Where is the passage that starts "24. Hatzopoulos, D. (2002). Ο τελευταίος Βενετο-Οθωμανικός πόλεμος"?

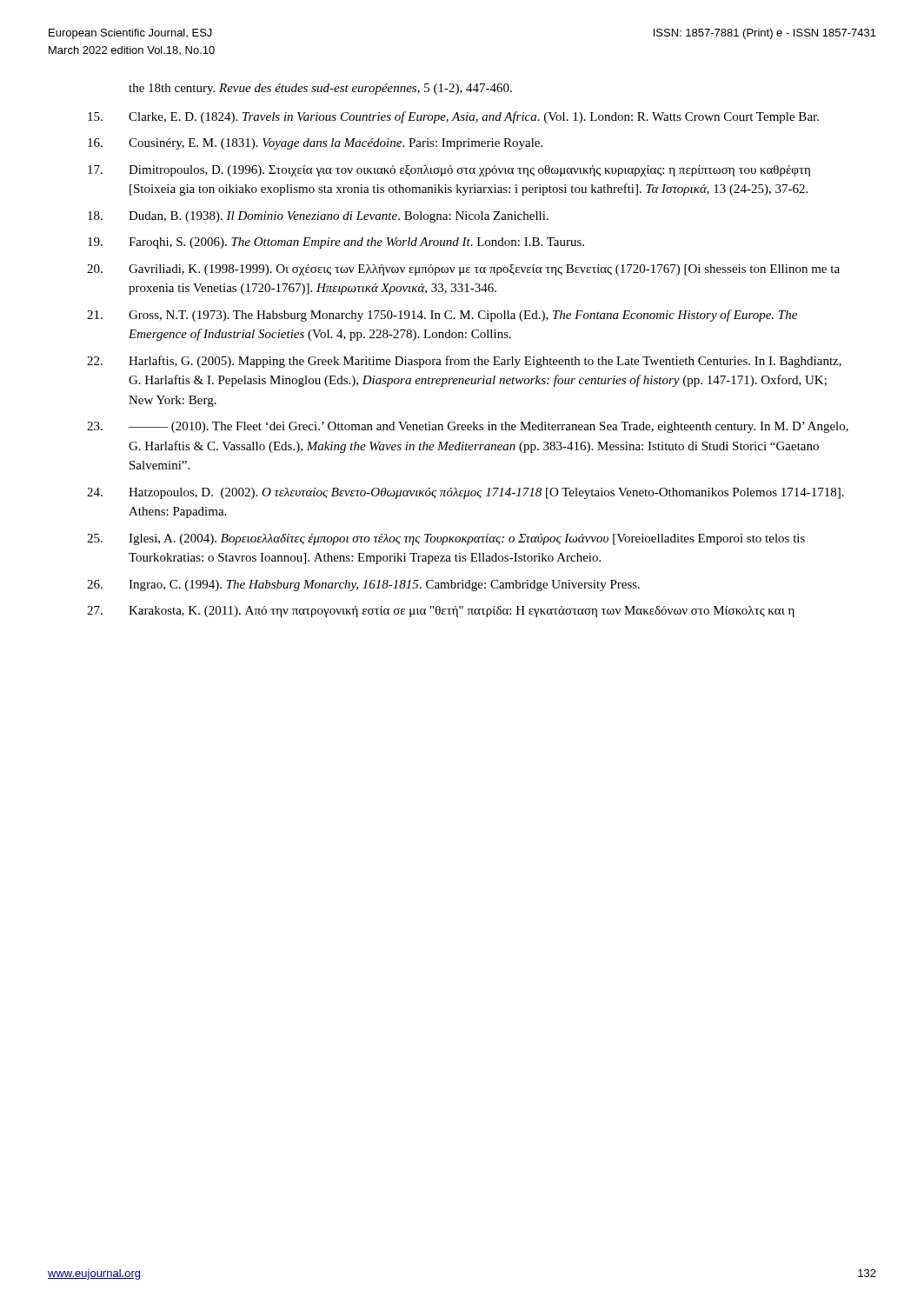click(x=471, y=502)
